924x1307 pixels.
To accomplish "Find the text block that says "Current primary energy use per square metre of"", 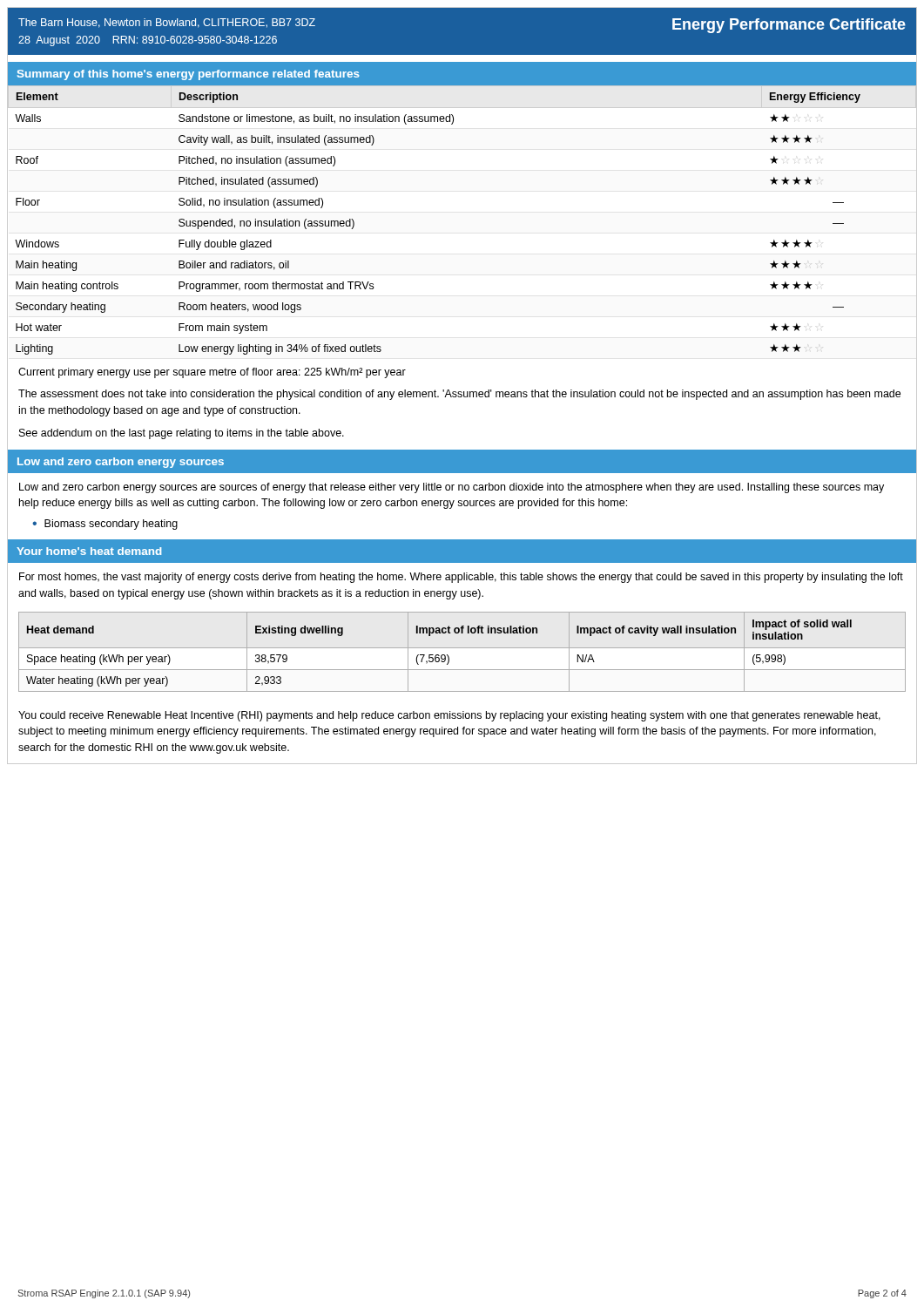I will click(212, 372).
